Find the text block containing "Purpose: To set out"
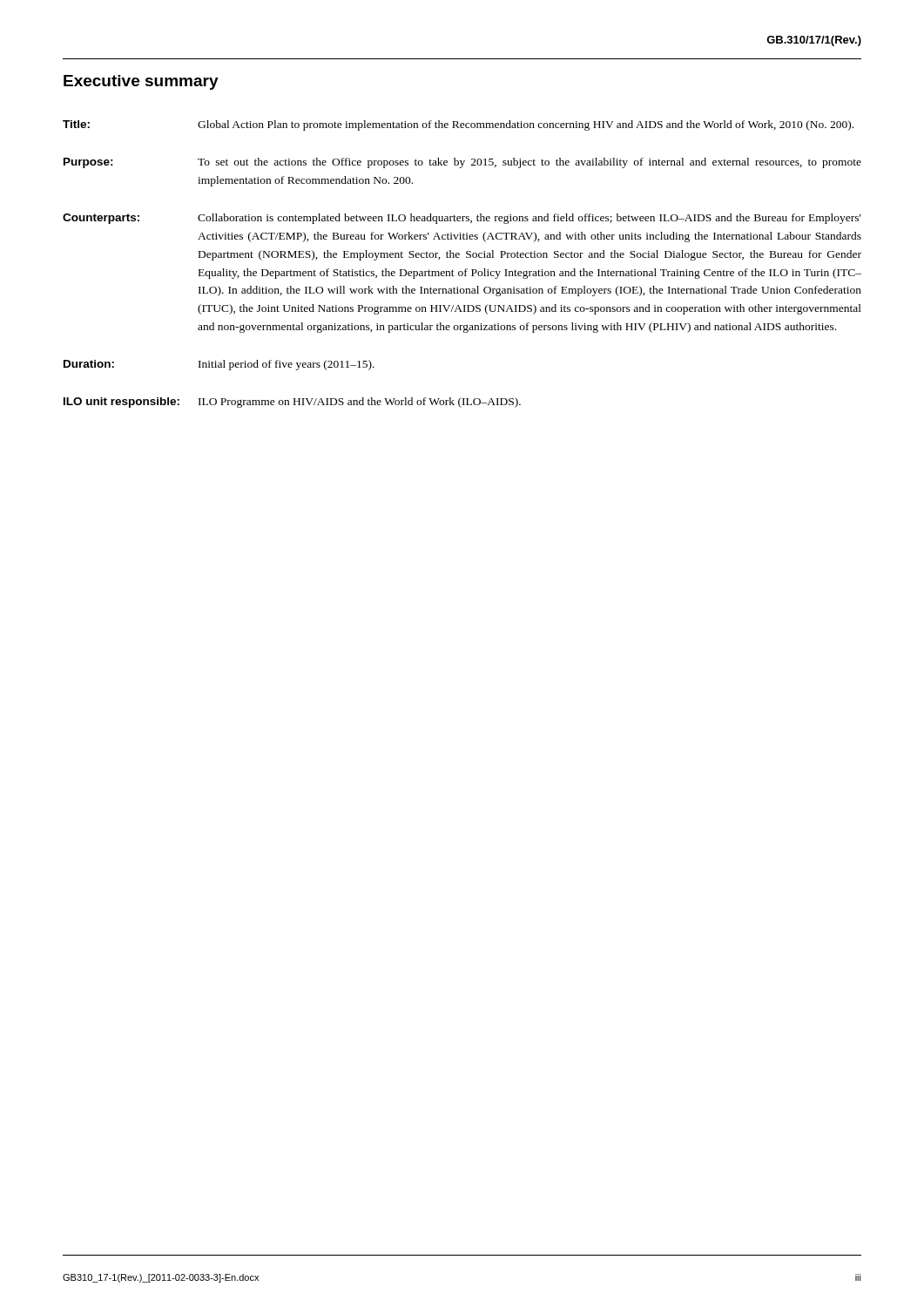Screen dimensions: 1307x924 tap(462, 172)
